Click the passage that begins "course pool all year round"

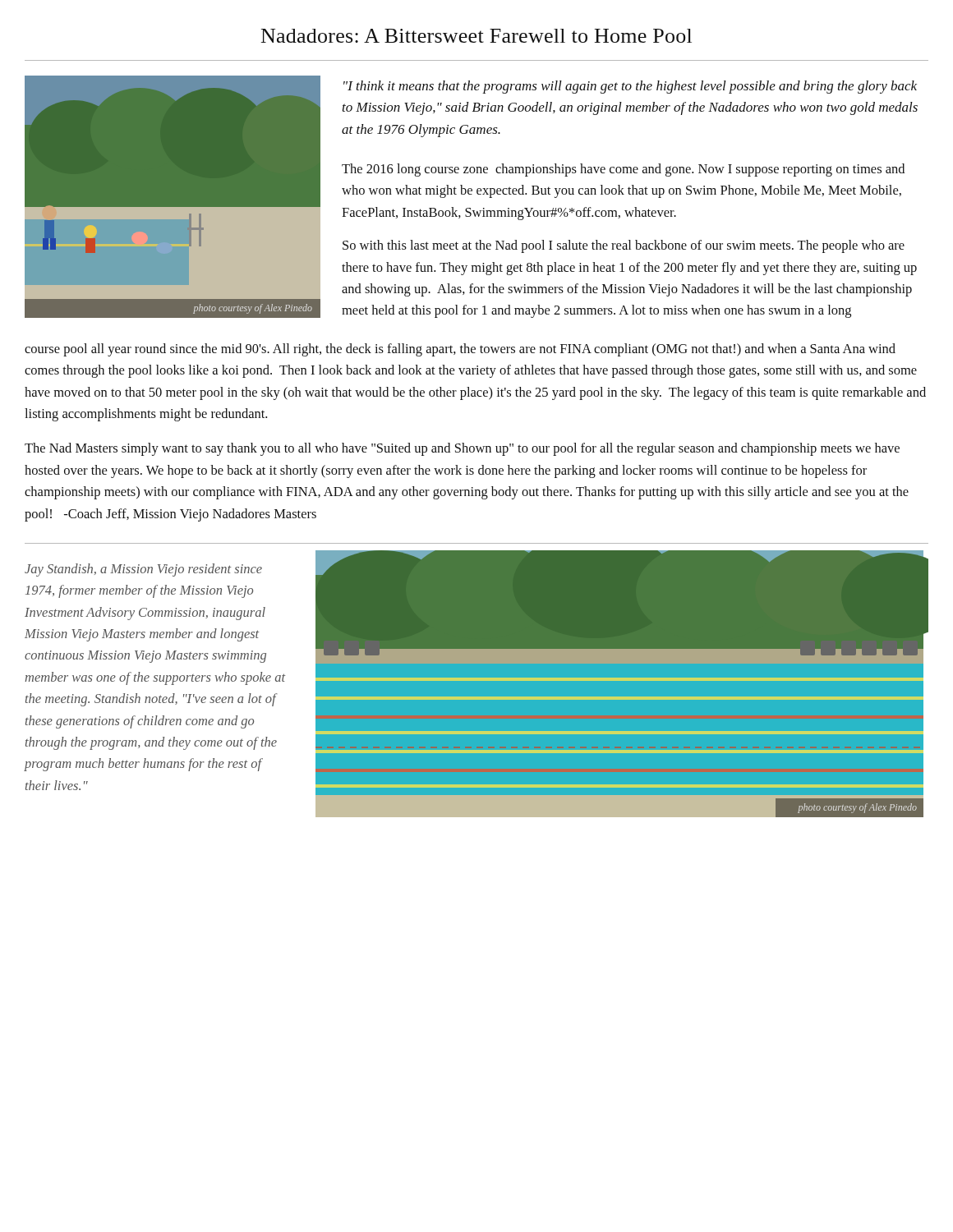click(476, 382)
